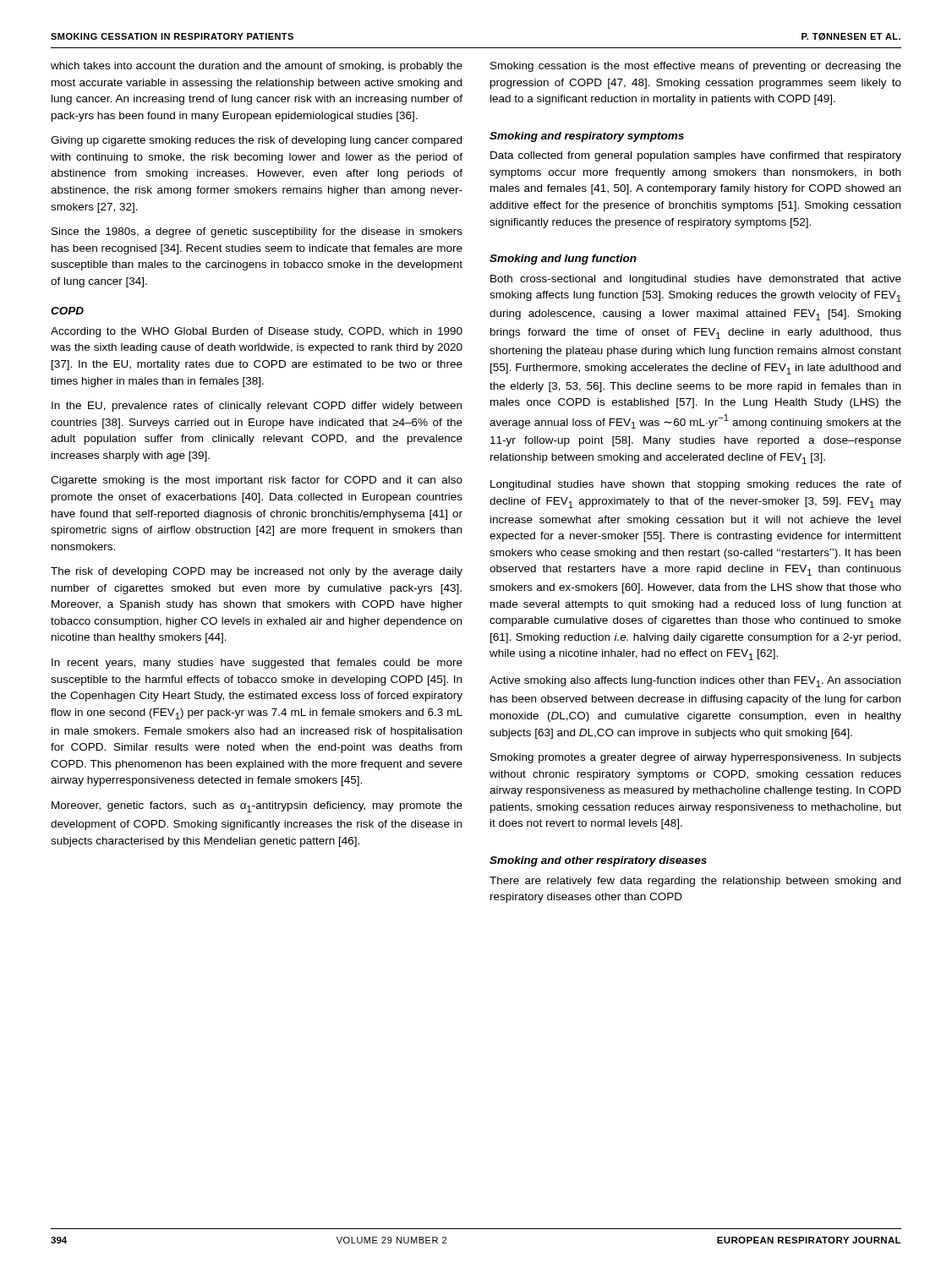Find the block on this page that starts "Longitudinal studies have shown that stopping"
Viewport: 952px width, 1268px height.
pyautogui.click(x=695, y=570)
